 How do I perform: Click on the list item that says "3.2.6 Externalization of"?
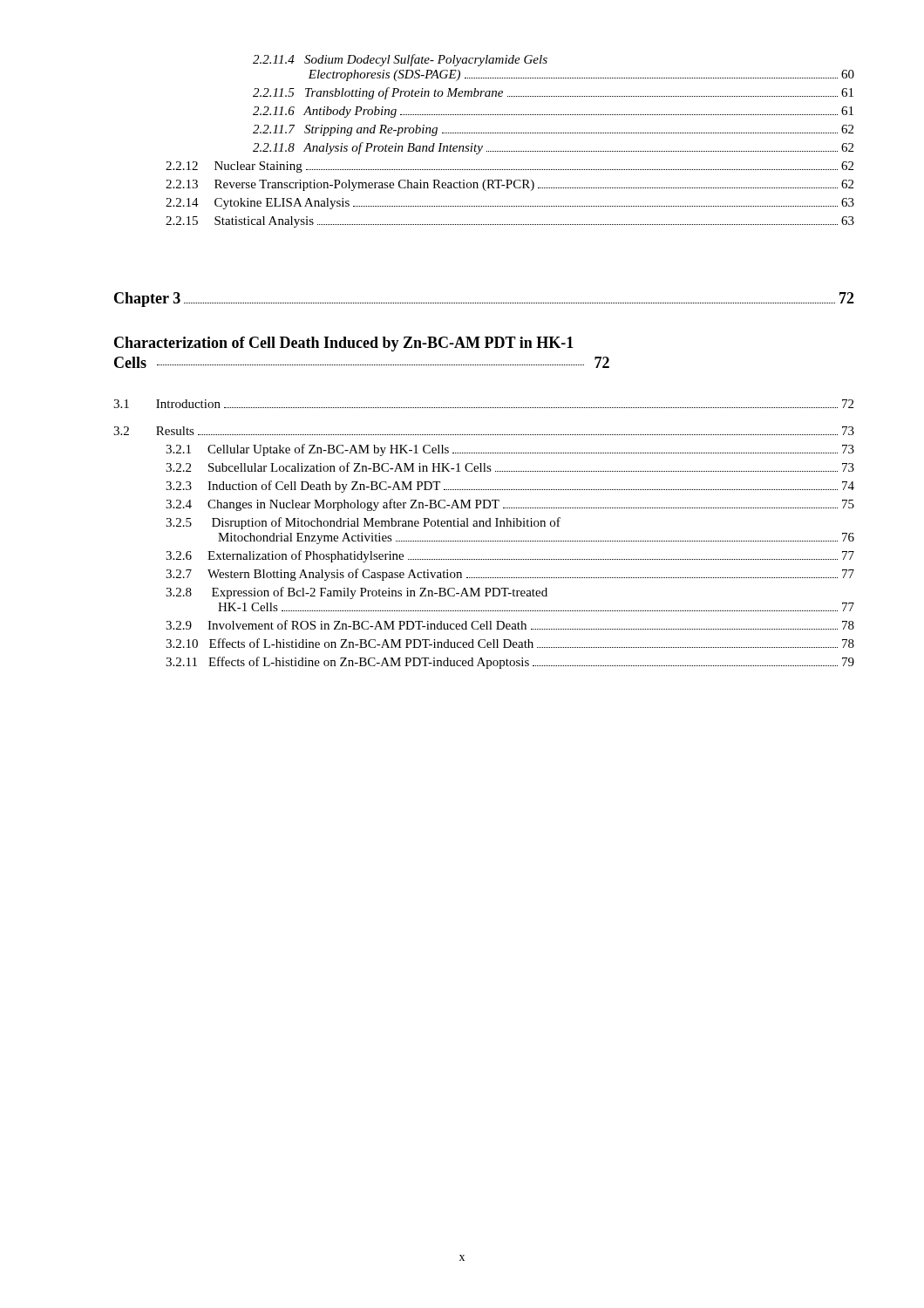pos(510,556)
